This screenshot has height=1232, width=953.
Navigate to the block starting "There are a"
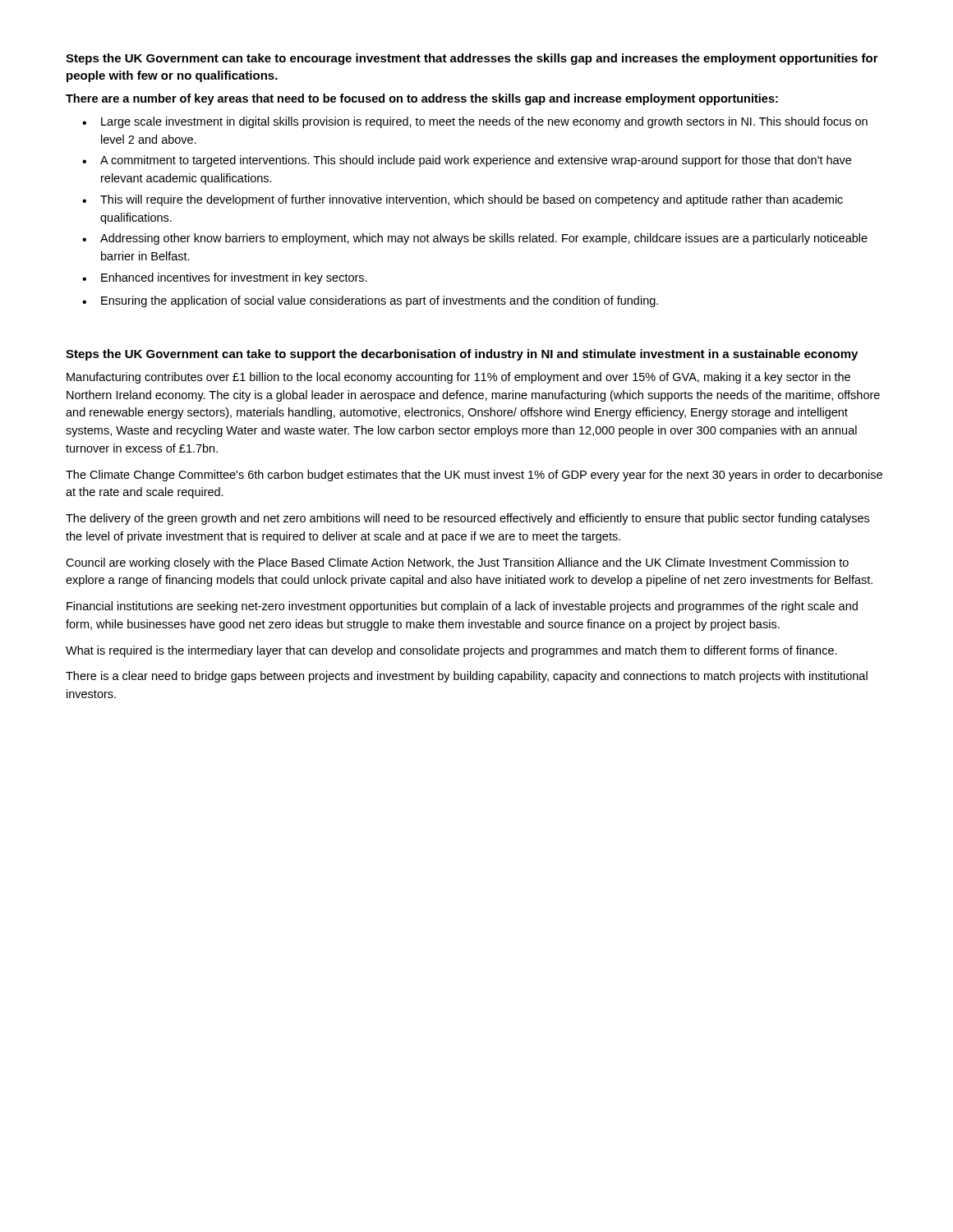(422, 99)
